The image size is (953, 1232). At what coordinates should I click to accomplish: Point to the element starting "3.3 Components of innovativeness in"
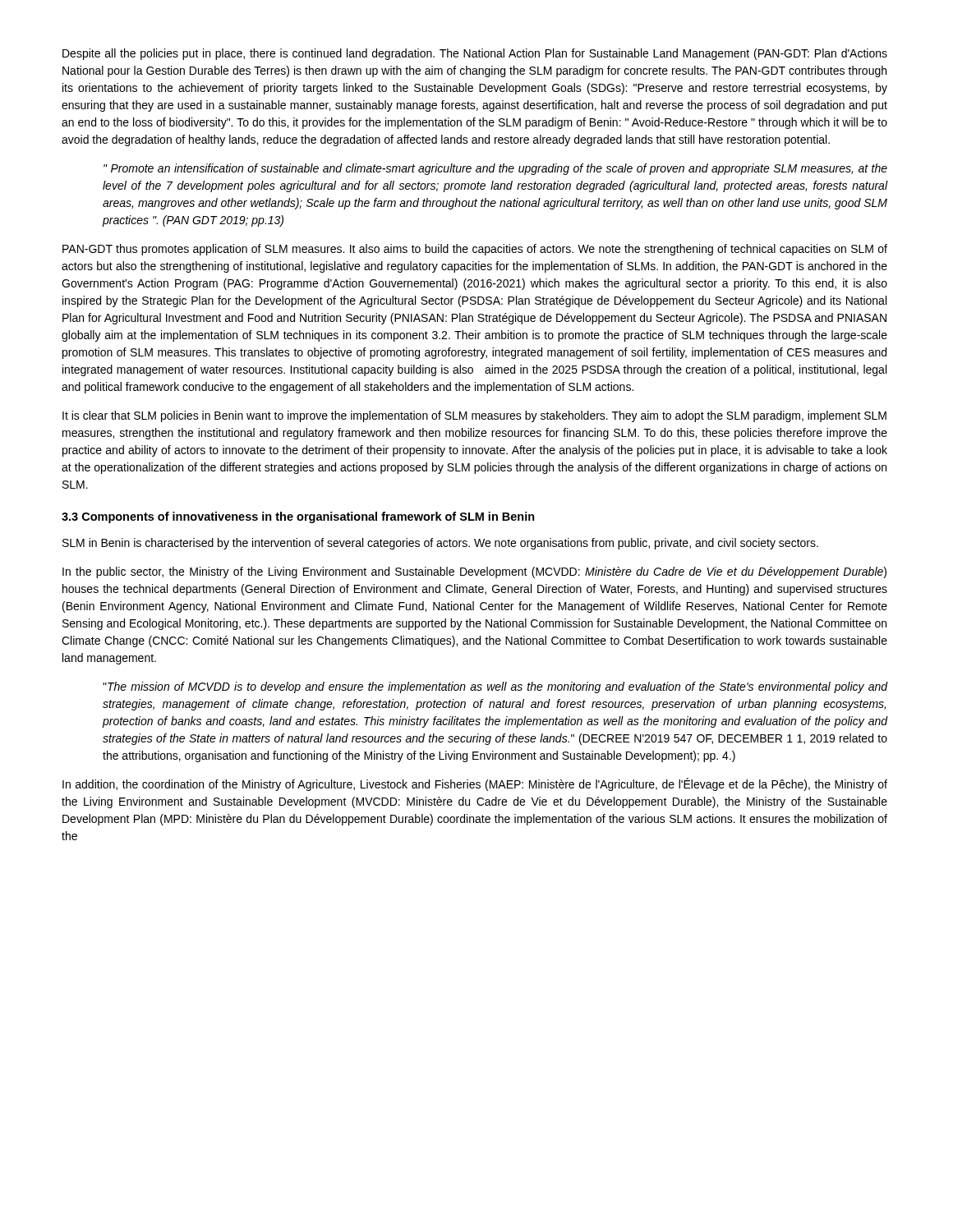(474, 517)
